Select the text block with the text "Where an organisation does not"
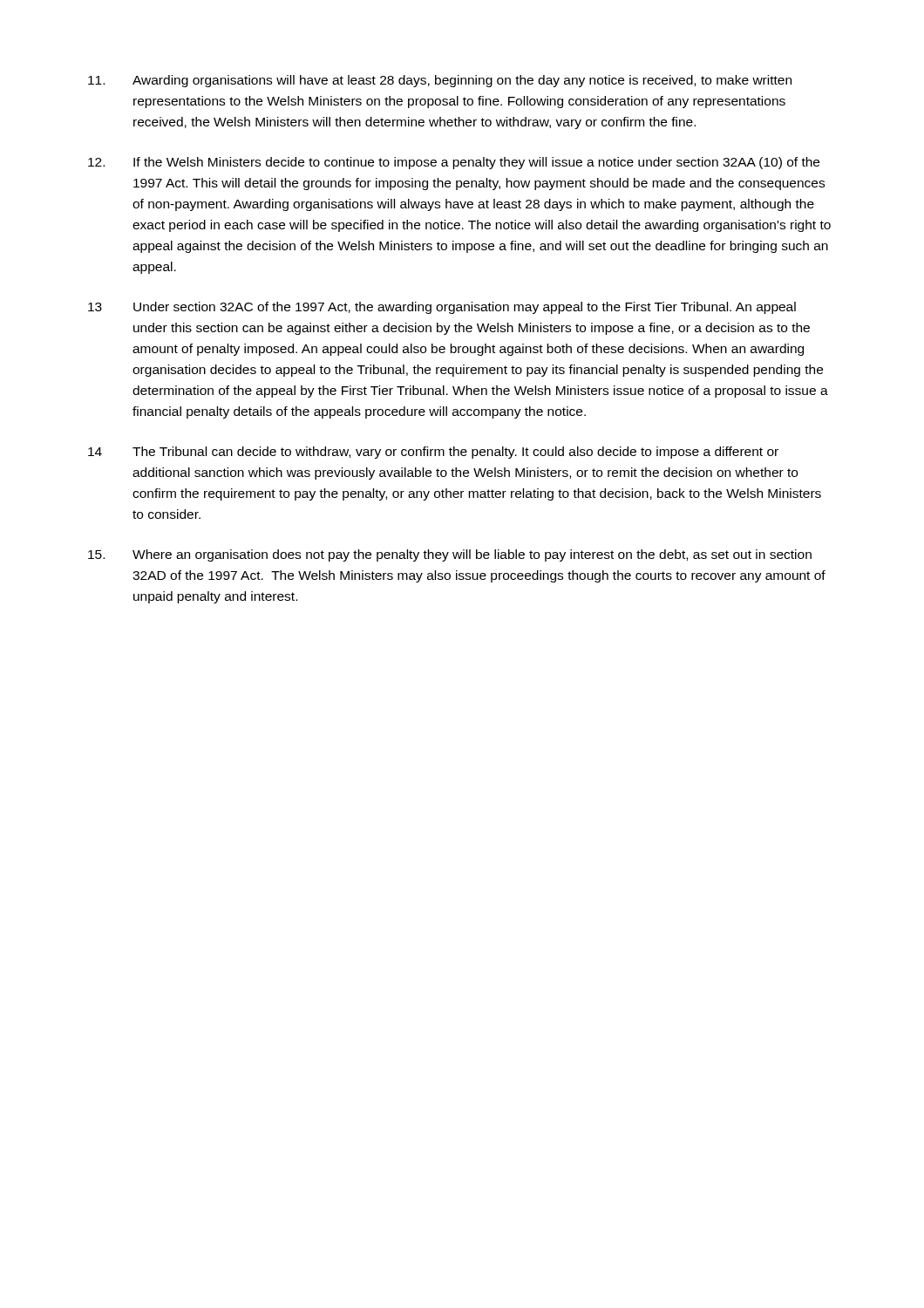924x1308 pixels. tap(460, 576)
